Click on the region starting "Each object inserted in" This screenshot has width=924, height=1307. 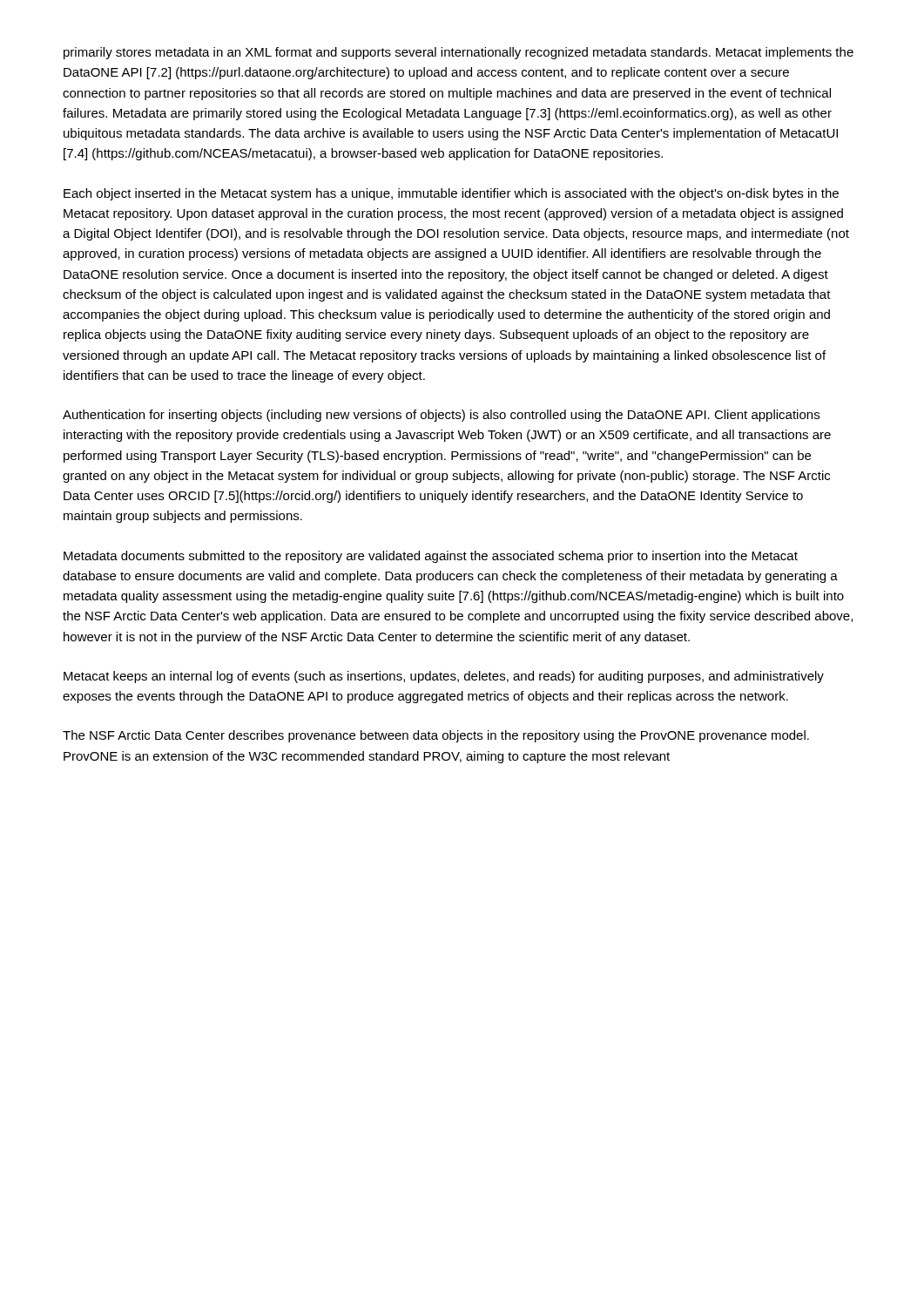[456, 284]
